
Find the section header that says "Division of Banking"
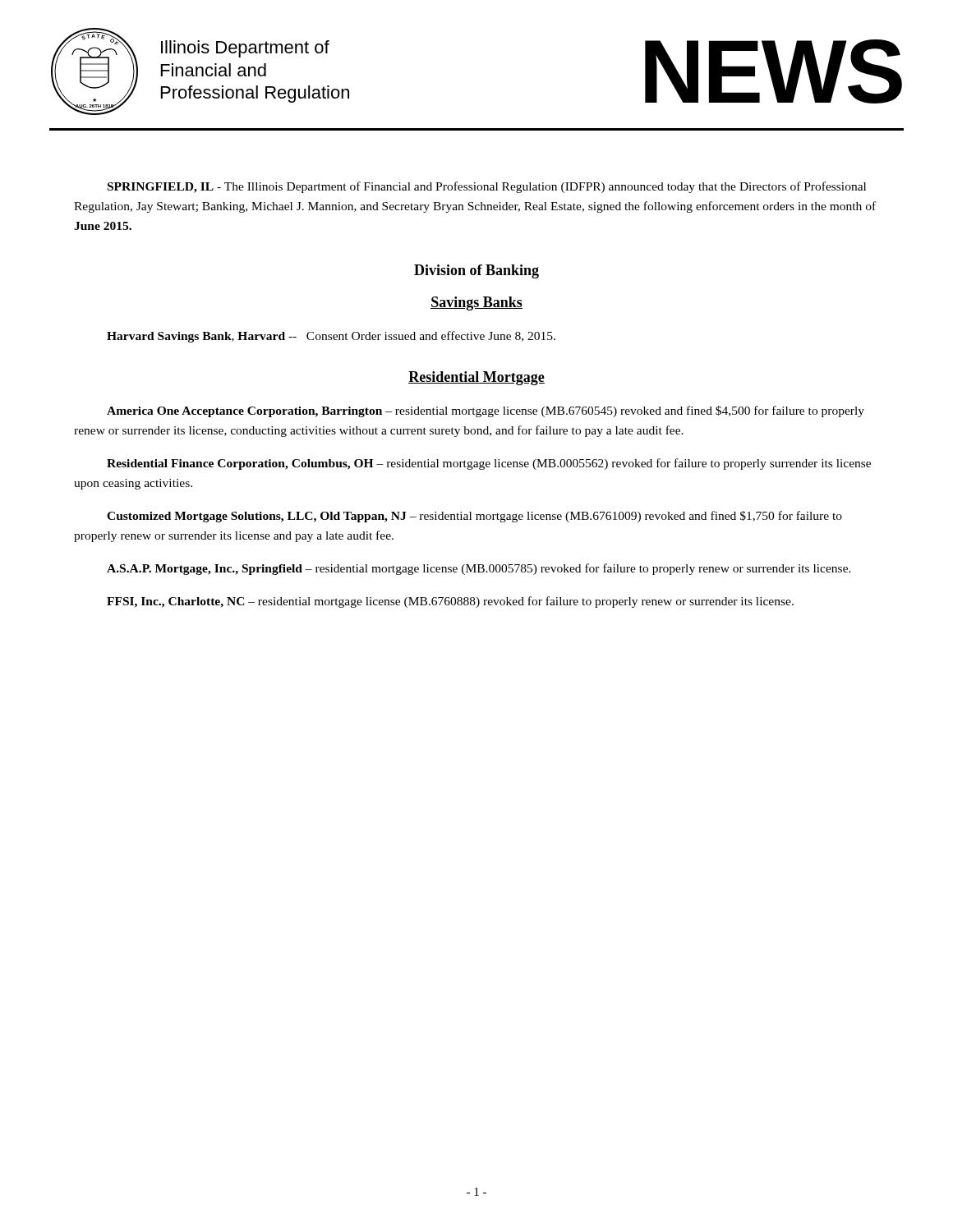tap(476, 270)
